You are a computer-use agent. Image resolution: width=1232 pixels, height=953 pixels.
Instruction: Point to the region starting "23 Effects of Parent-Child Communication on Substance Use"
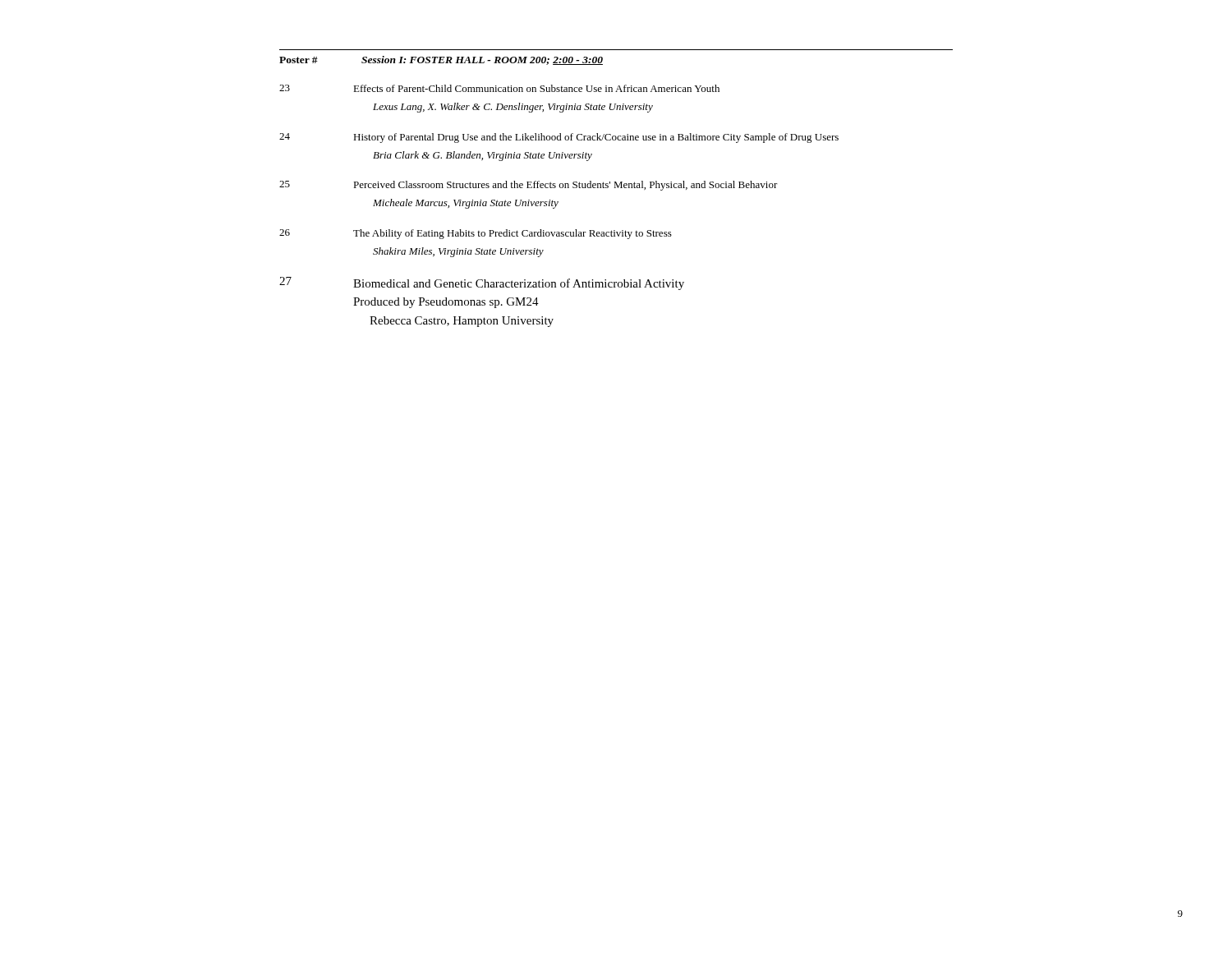(x=616, y=98)
